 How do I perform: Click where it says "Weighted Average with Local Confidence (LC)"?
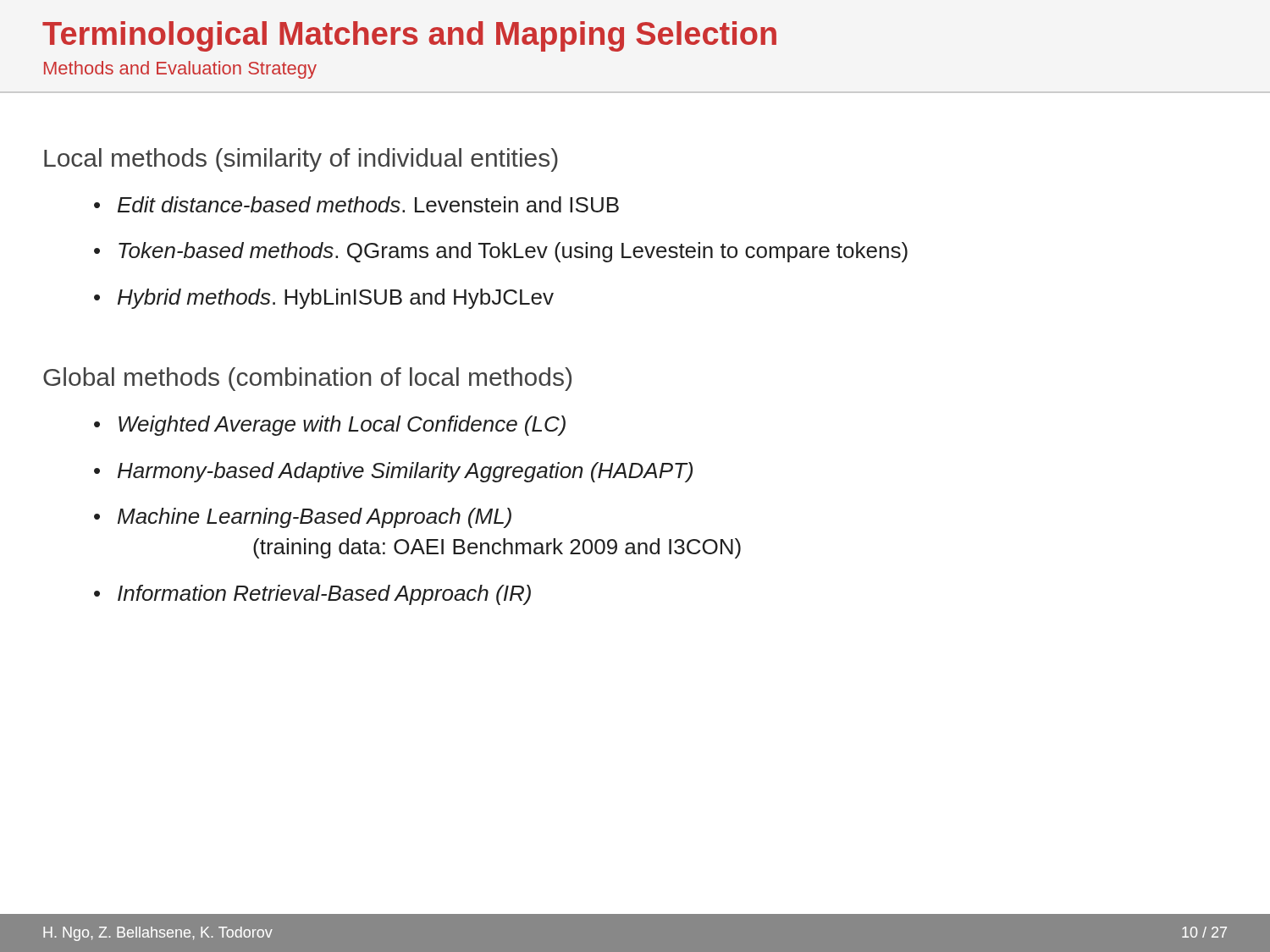tap(342, 424)
